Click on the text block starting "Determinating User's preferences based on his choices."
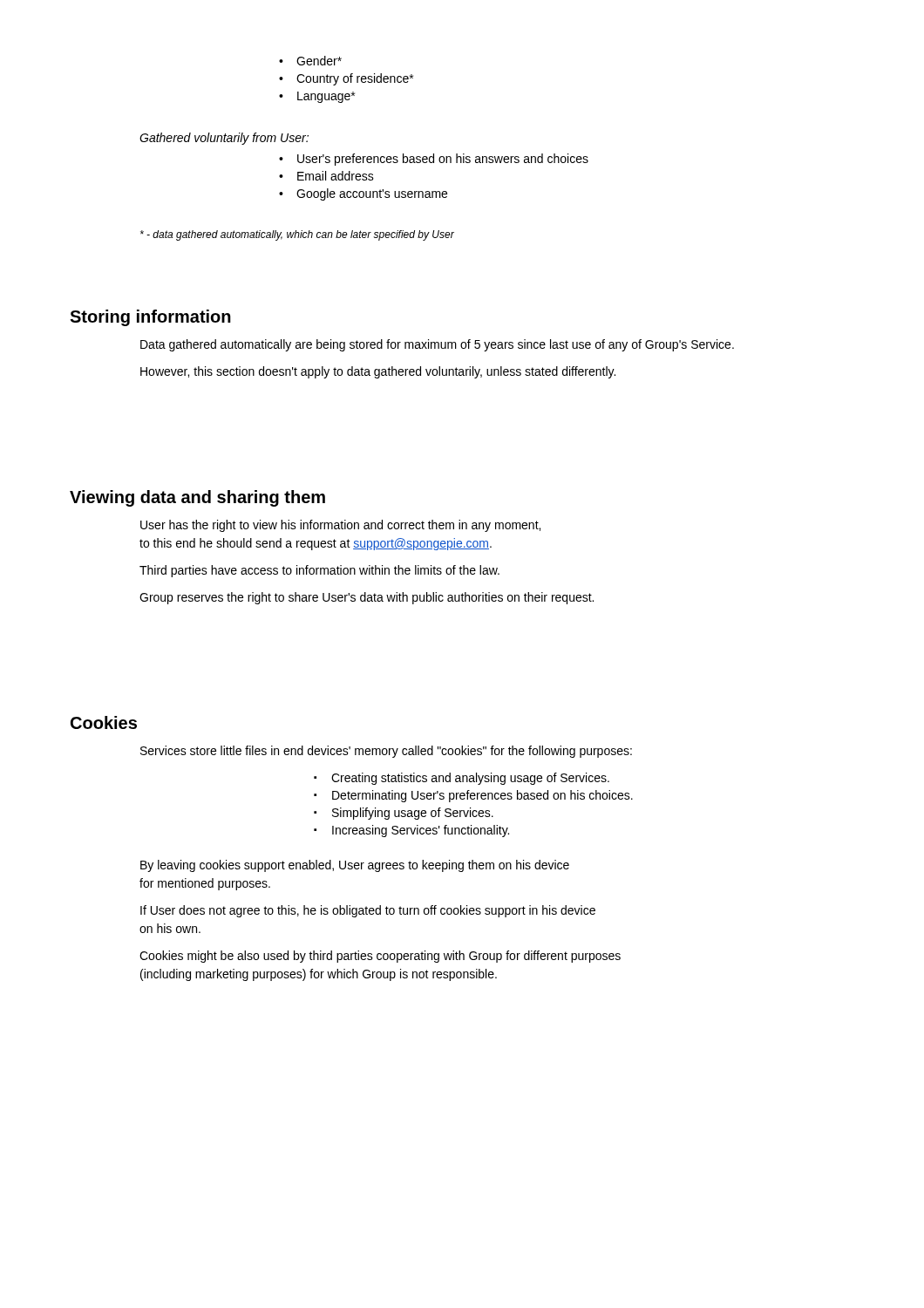Image resolution: width=924 pixels, height=1308 pixels. pos(584,795)
